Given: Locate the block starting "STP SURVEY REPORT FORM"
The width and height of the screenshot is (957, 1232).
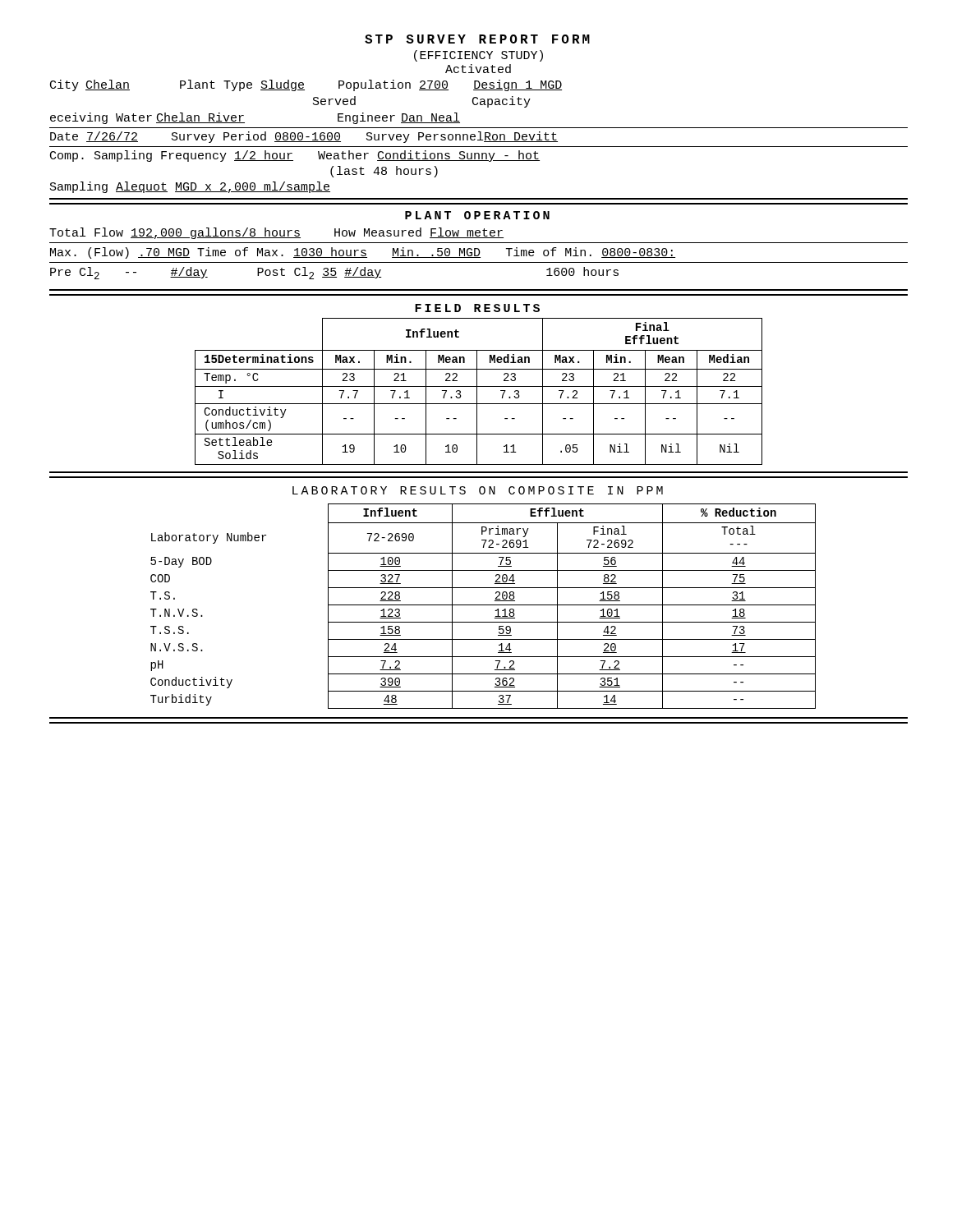Looking at the screenshot, I should [478, 40].
